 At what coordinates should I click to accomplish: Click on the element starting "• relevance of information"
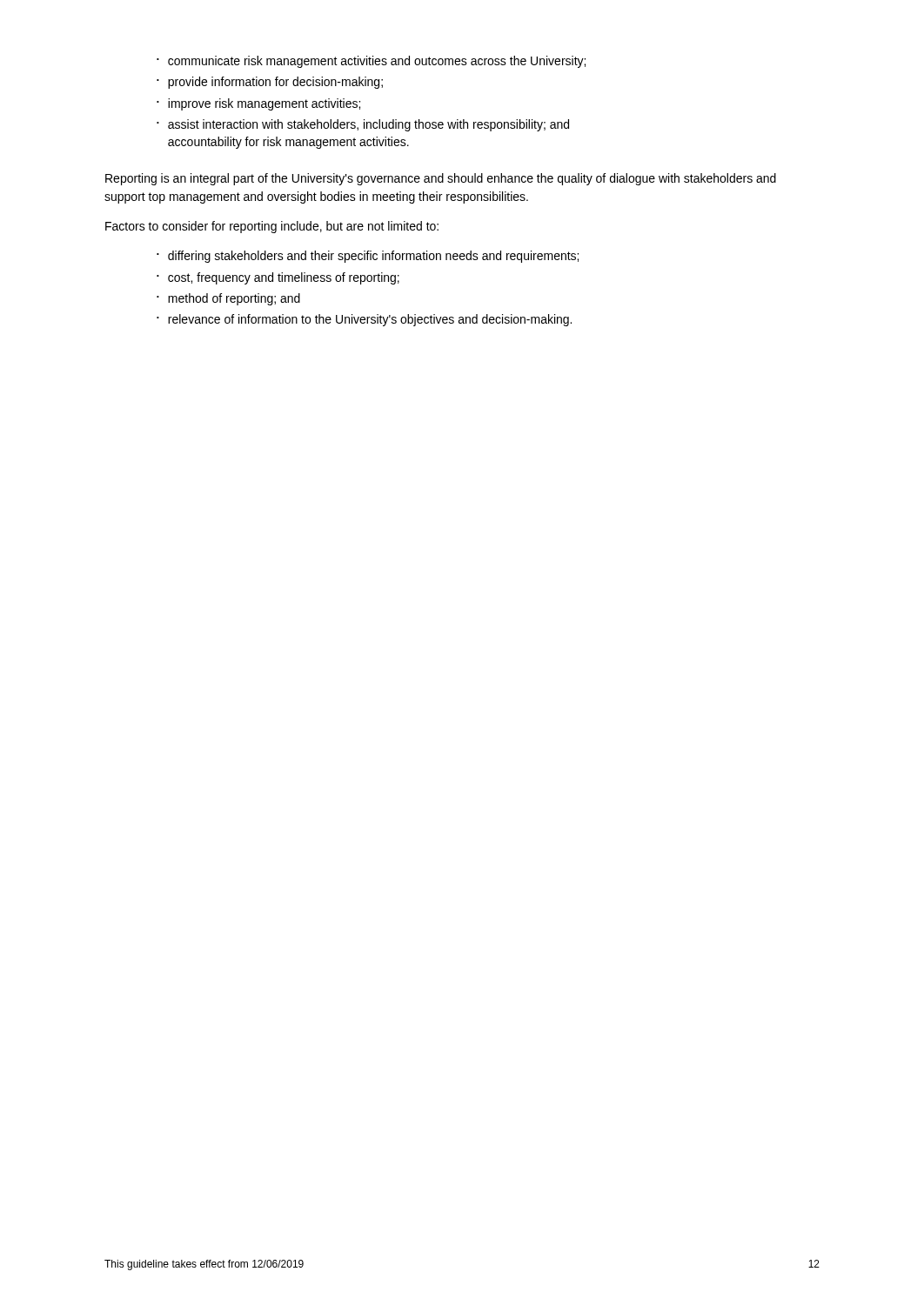488,320
